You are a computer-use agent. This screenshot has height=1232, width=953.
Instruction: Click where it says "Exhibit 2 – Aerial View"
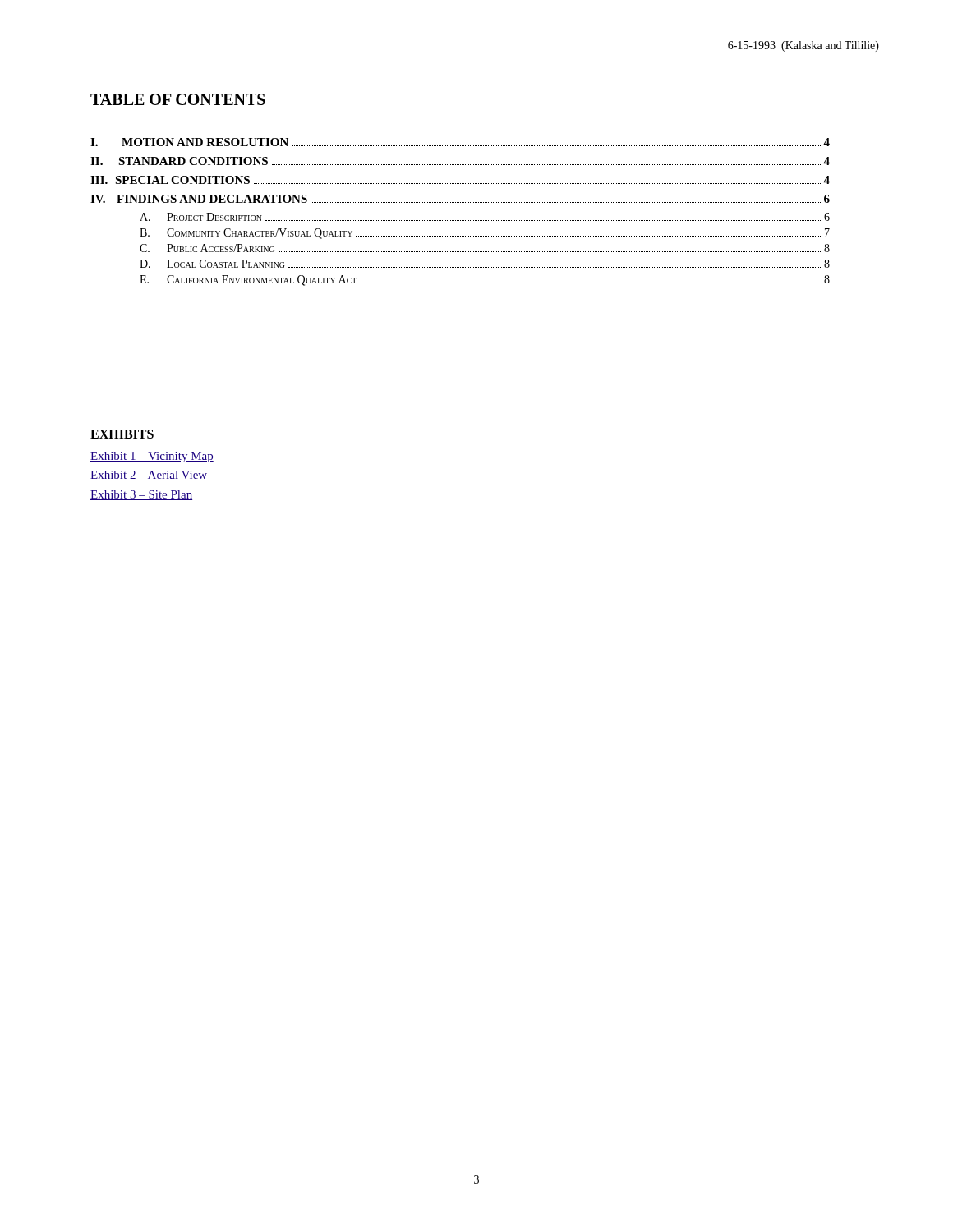tap(149, 475)
